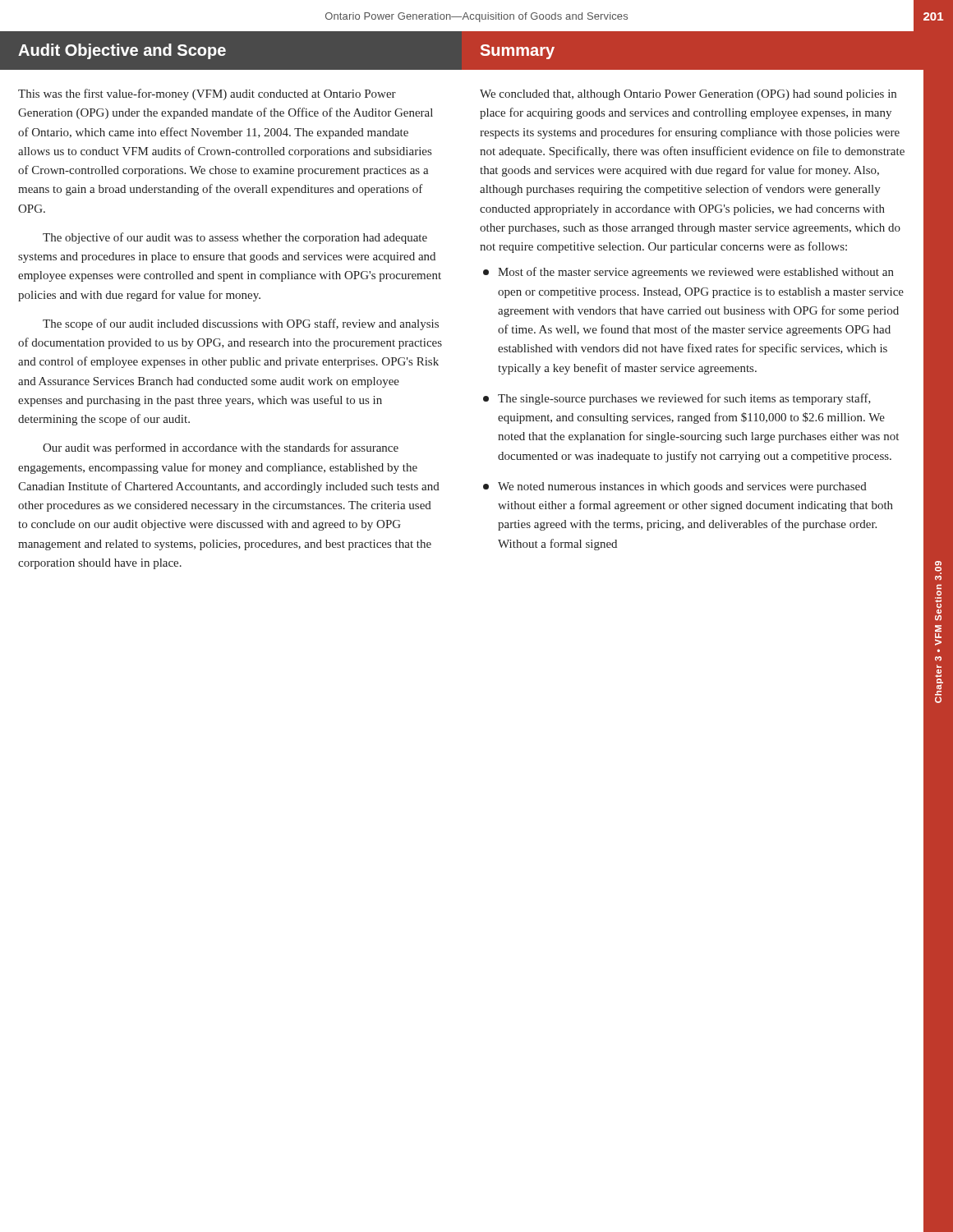Viewport: 953px width, 1232px height.
Task: Select the region starting "This was the first value-for-money"
Action: coord(231,151)
